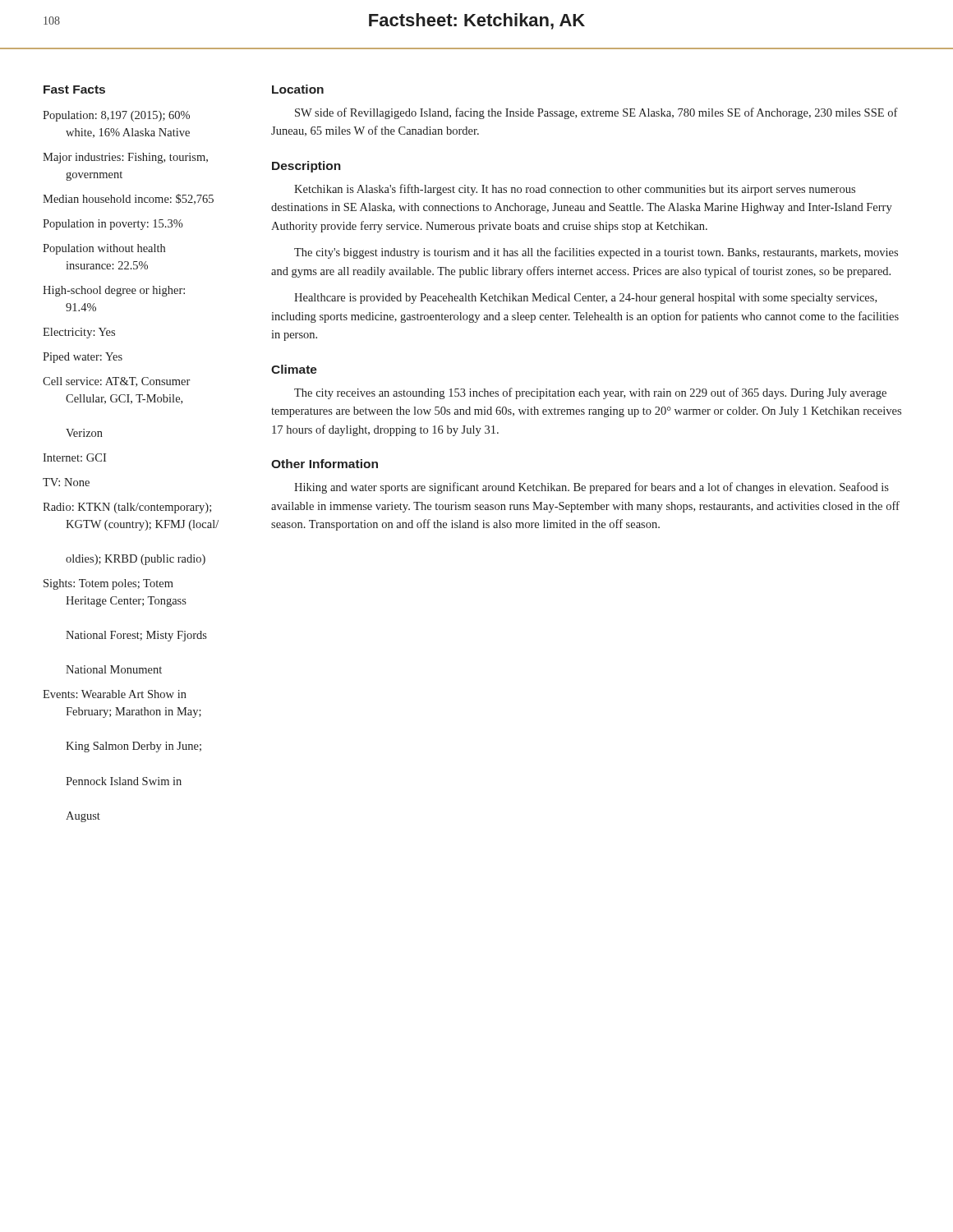Select the text starting "Hiking and water sports"
The height and width of the screenshot is (1232, 953).
point(585,506)
